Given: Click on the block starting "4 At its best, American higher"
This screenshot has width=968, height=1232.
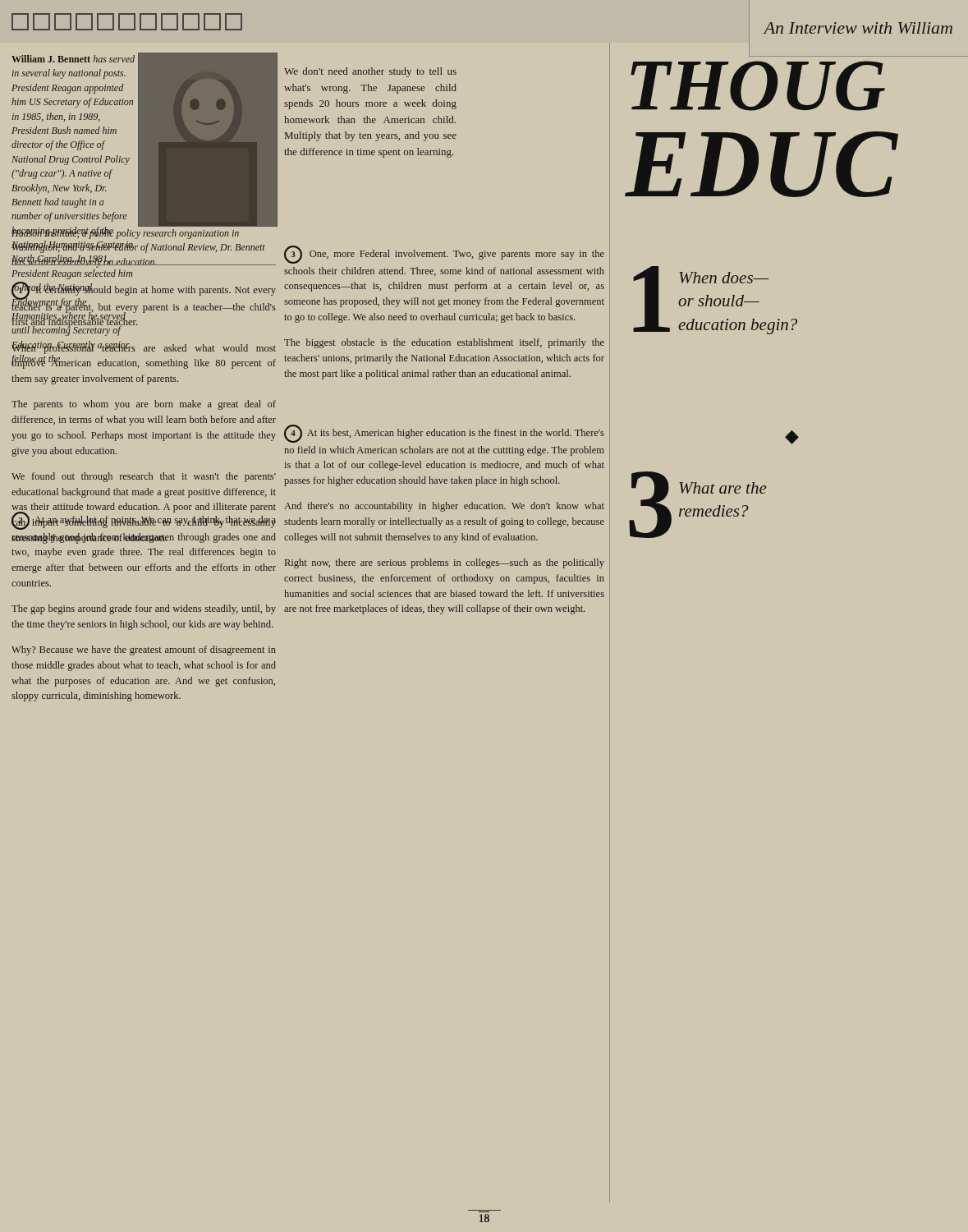Looking at the screenshot, I should coord(444,521).
